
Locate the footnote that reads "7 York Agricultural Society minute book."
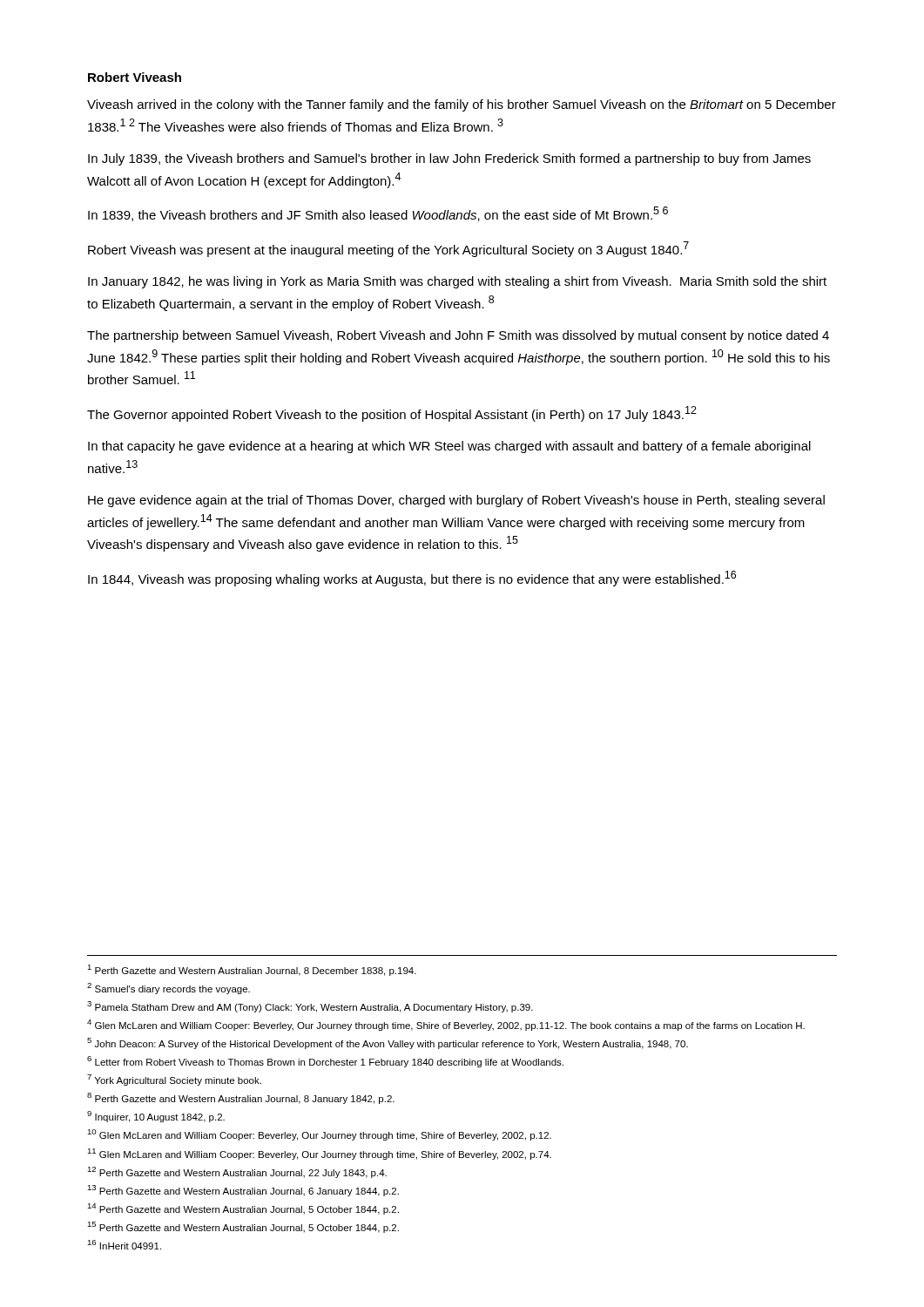tap(175, 1079)
